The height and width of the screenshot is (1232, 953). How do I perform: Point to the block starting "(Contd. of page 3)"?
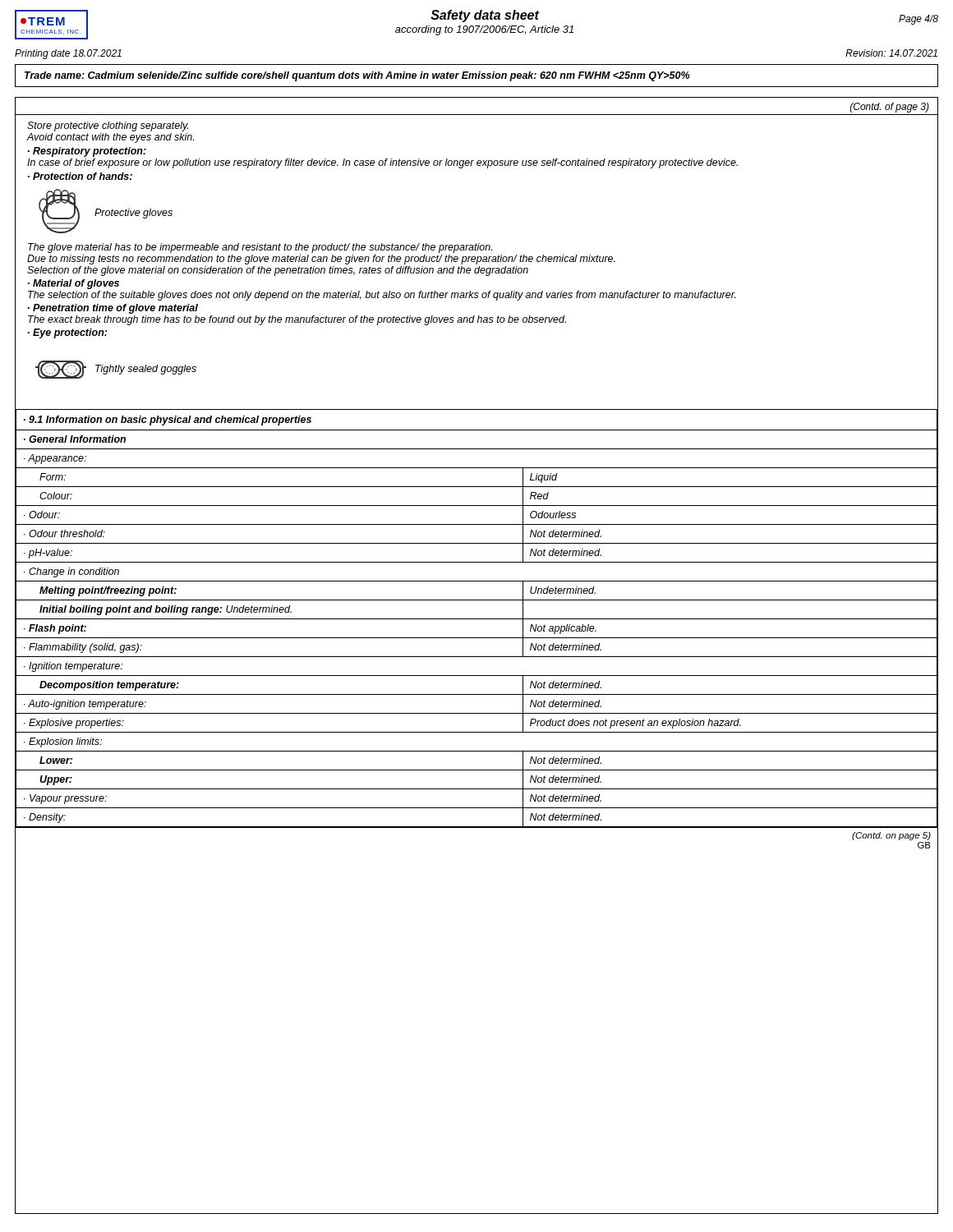pos(889,107)
